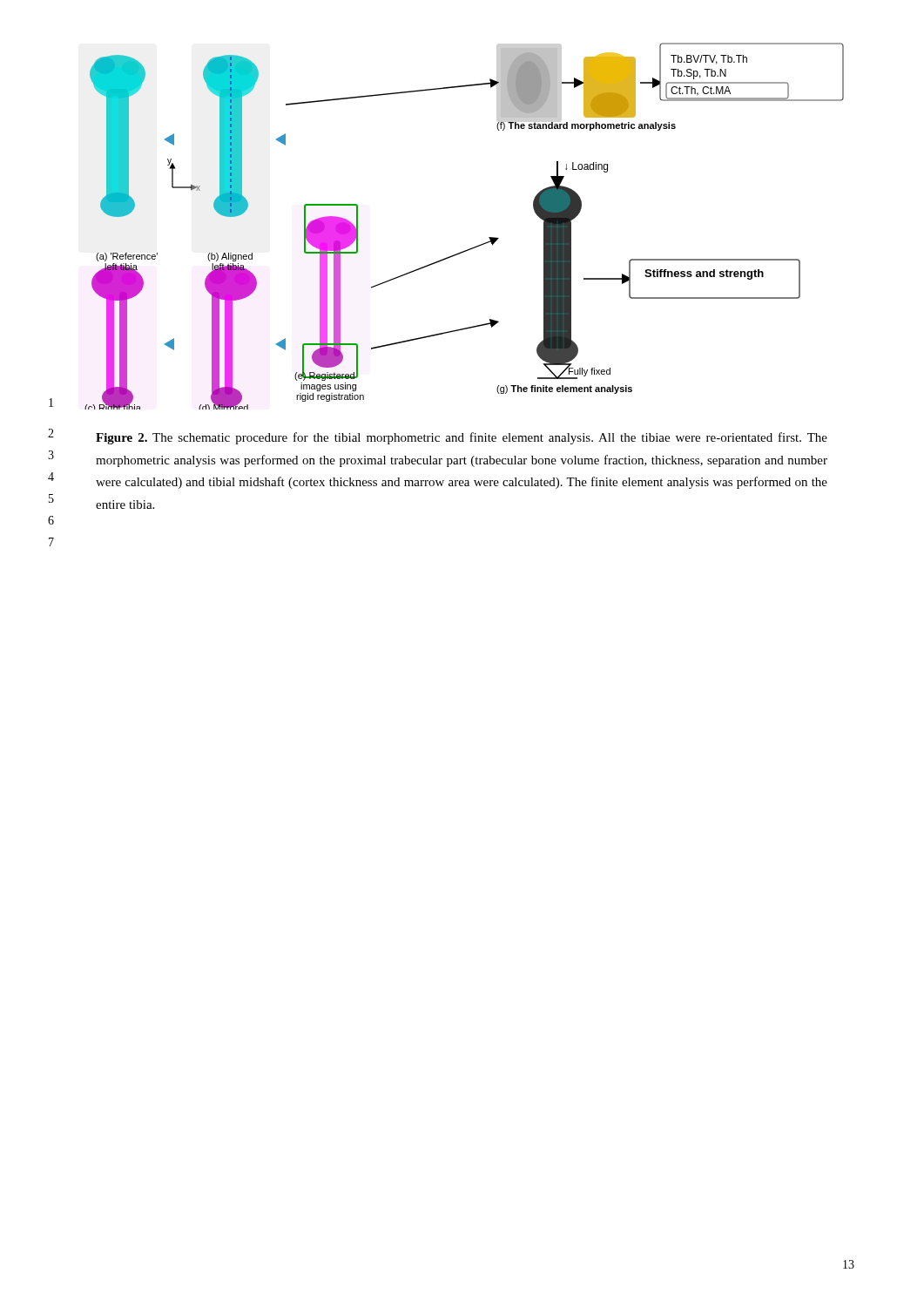The image size is (924, 1307).
Task: Locate the schematic
Action: pyautogui.click(x=462, y=222)
